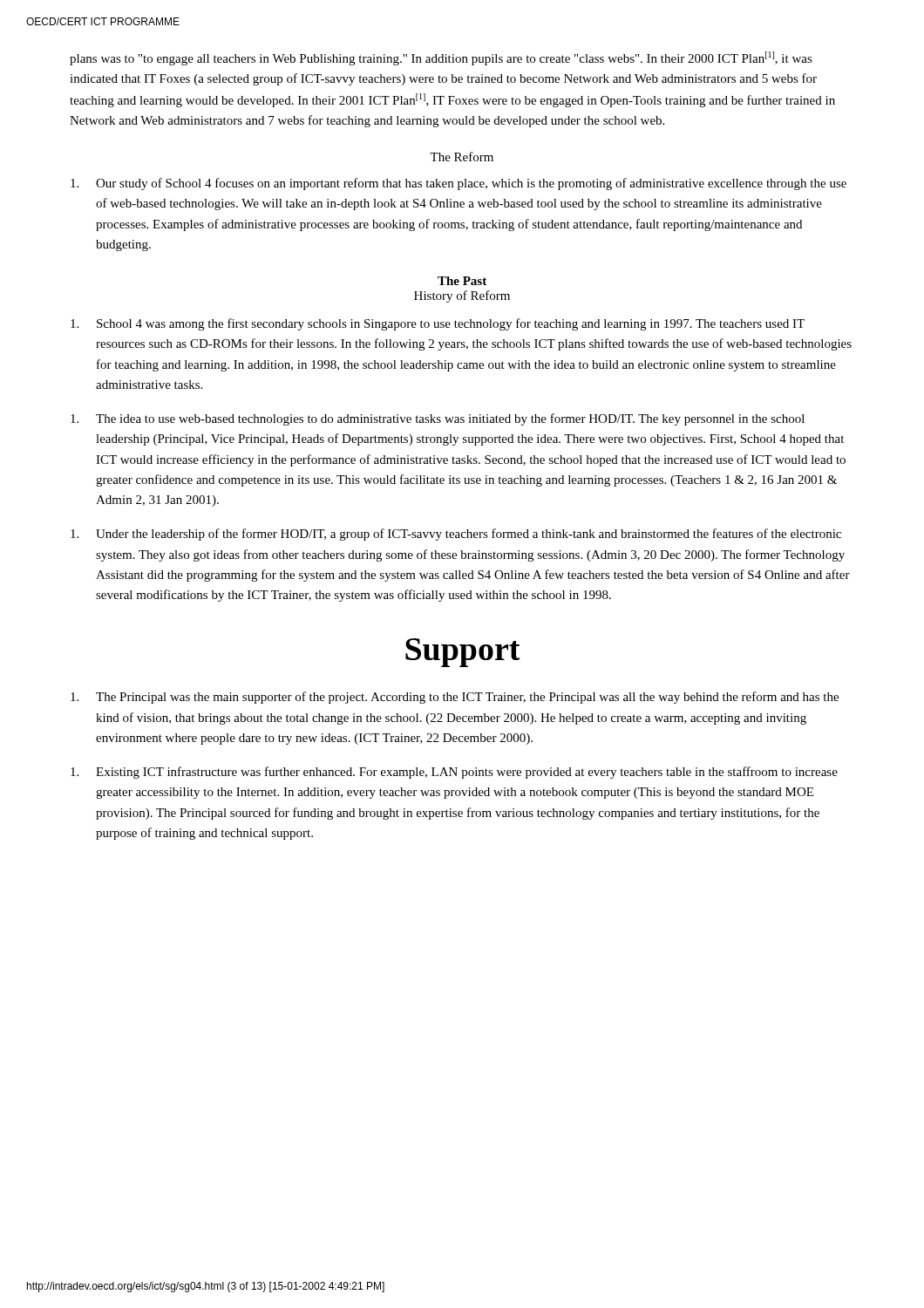Image resolution: width=924 pixels, height=1308 pixels.
Task: Click on the list item containing "The idea to"
Action: point(462,460)
